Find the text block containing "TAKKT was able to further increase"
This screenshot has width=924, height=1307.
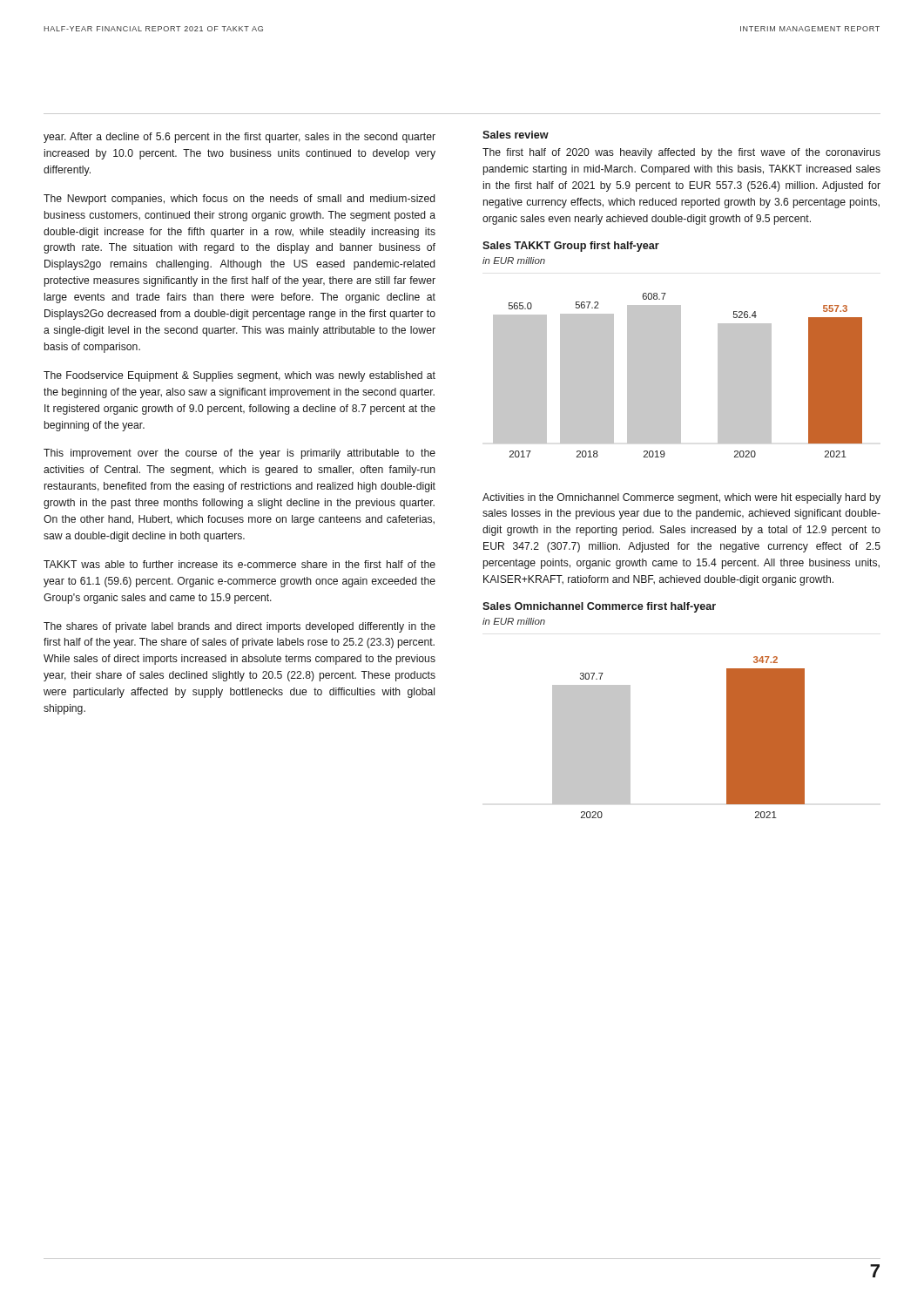point(240,581)
